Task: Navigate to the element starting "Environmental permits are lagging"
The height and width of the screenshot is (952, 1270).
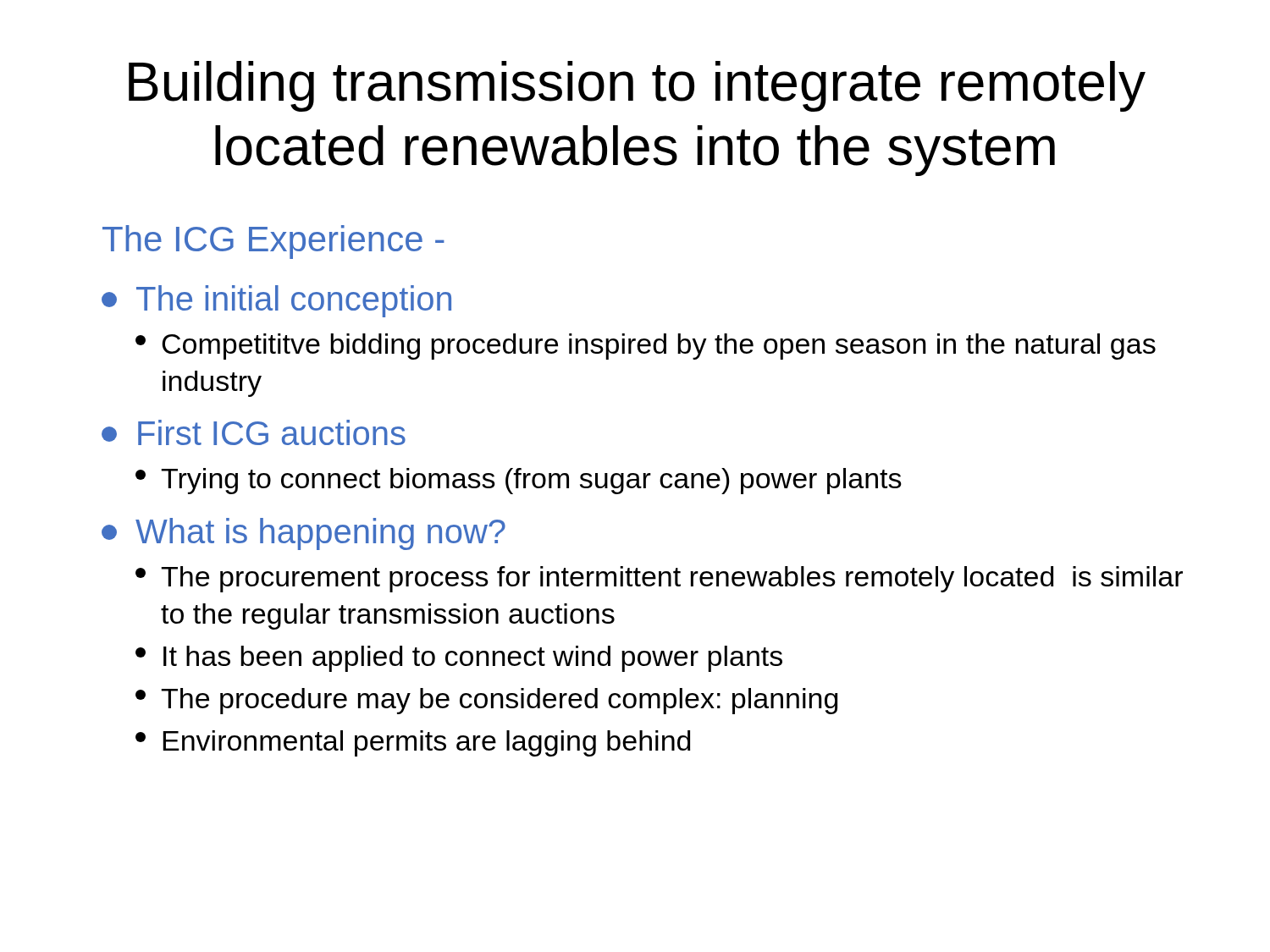Action: point(669,741)
